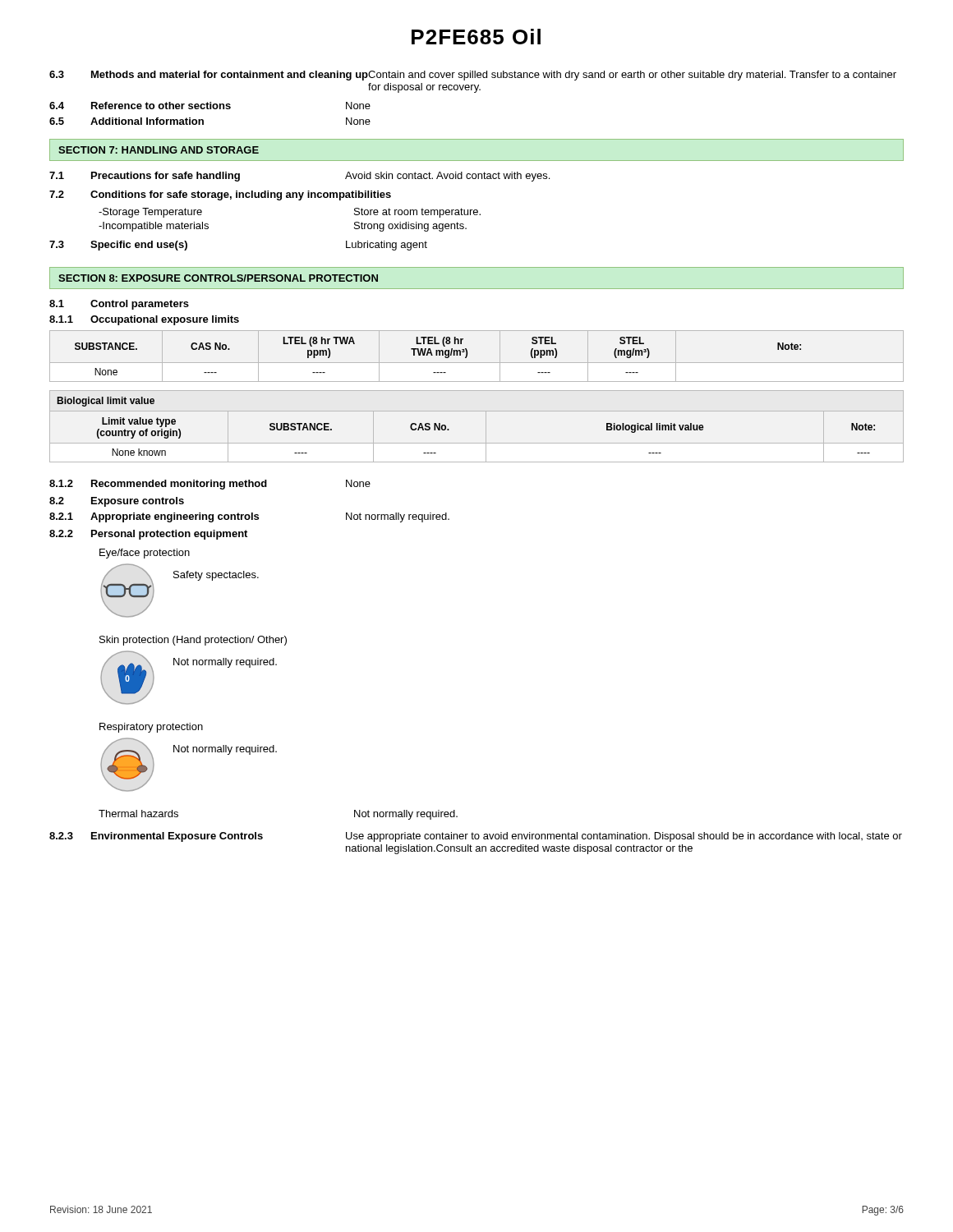Select the list item containing "8.1.1 Occupational exposure limits"
Screen dimensions: 1232x953
tap(197, 319)
